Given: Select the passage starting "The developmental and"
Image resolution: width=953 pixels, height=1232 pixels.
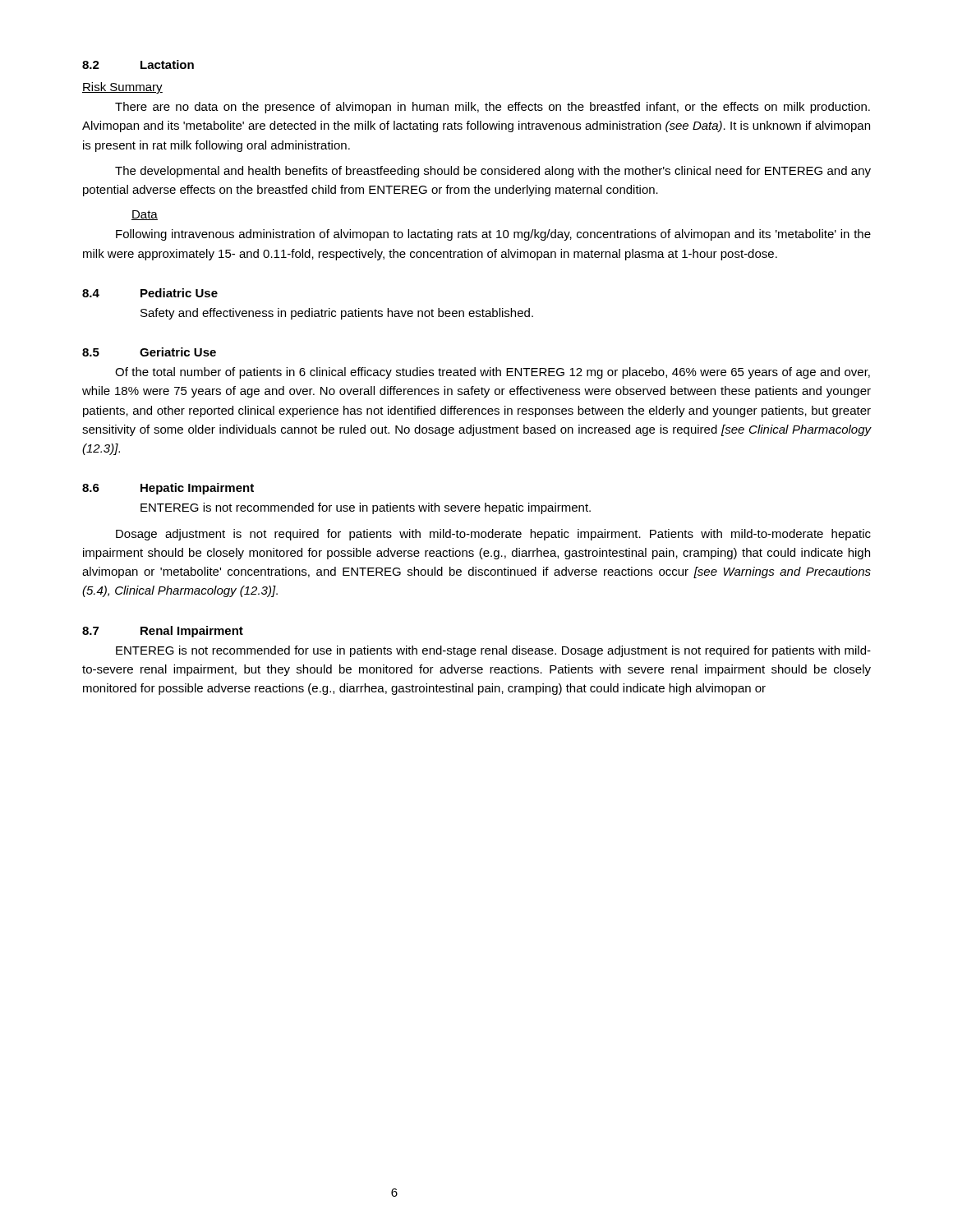Looking at the screenshot, I should 476,180.
